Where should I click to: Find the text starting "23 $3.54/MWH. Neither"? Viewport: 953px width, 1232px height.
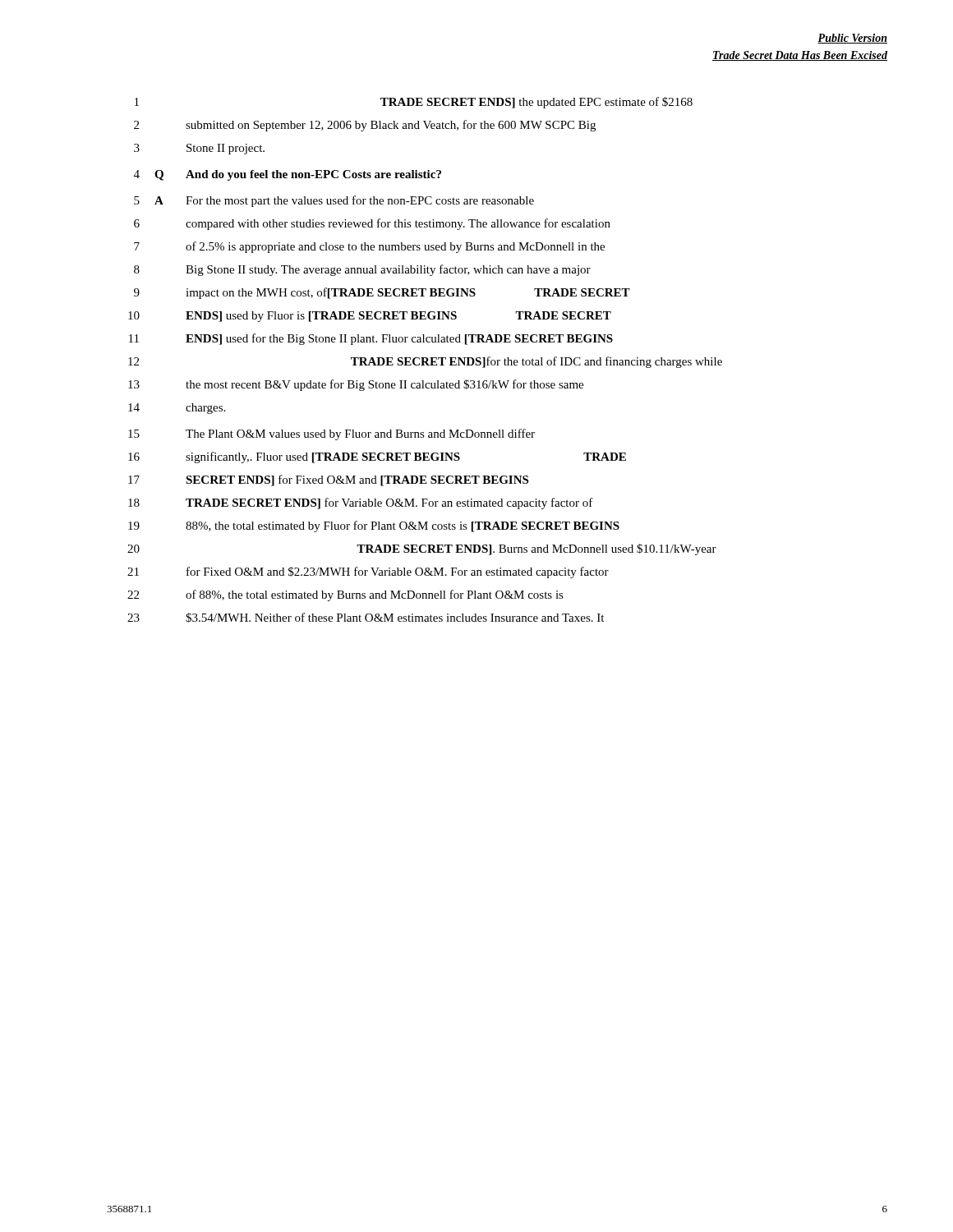click(x=497, y=618)
